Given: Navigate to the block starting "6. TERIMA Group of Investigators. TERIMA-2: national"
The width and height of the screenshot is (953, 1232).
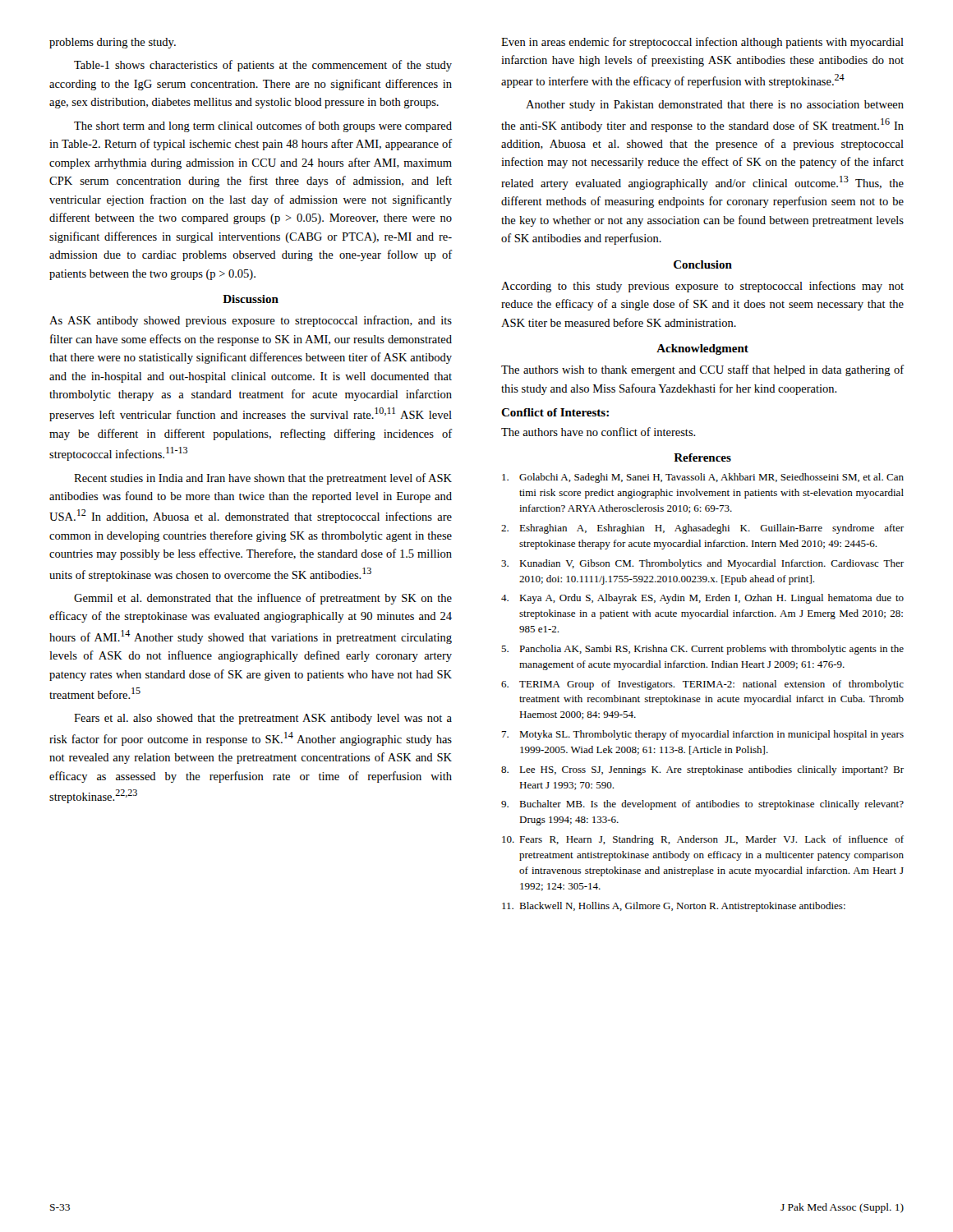Looking at the screenshot, I should (x=702, y=700).
